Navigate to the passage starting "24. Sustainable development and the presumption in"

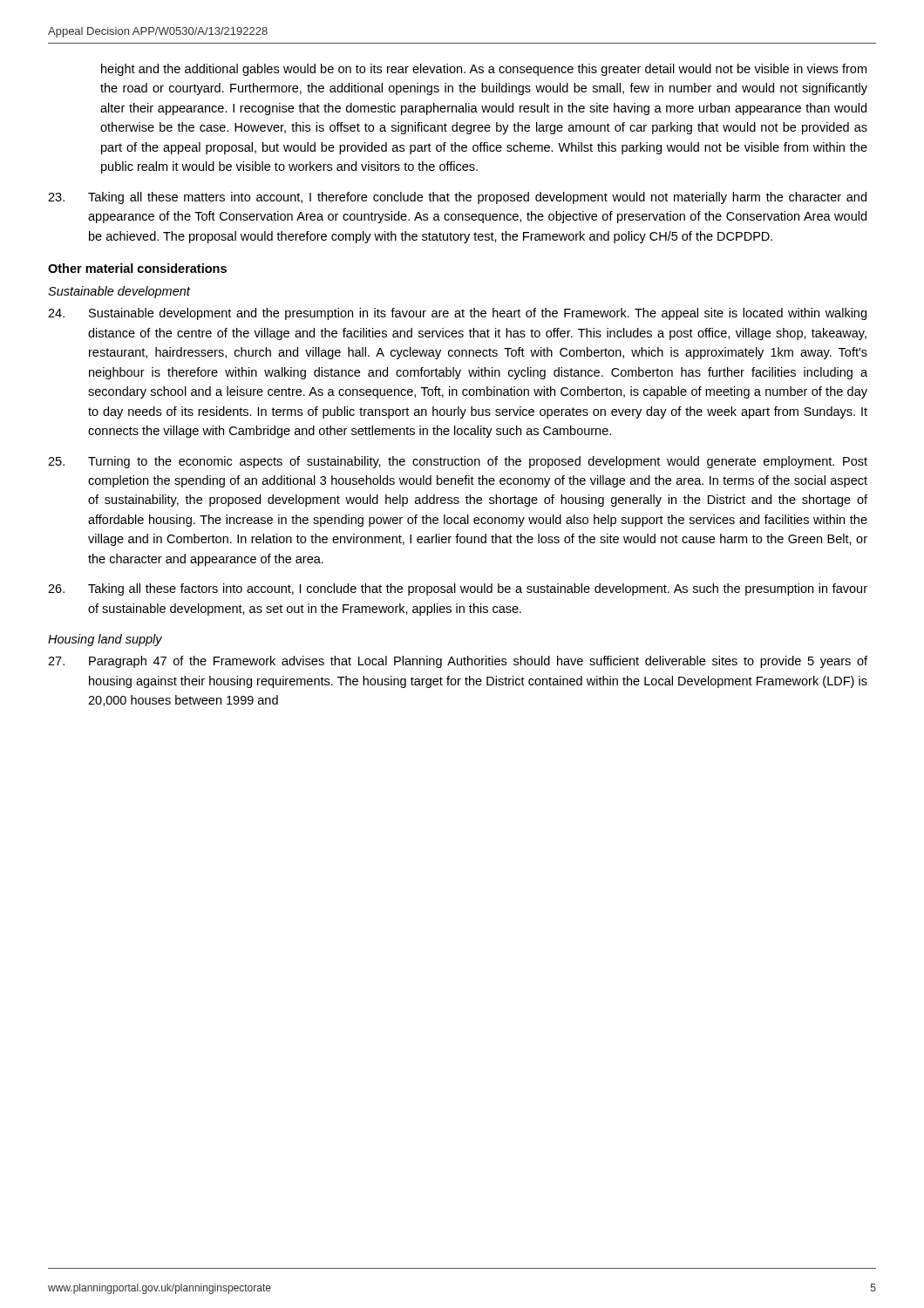pos(458,372)
